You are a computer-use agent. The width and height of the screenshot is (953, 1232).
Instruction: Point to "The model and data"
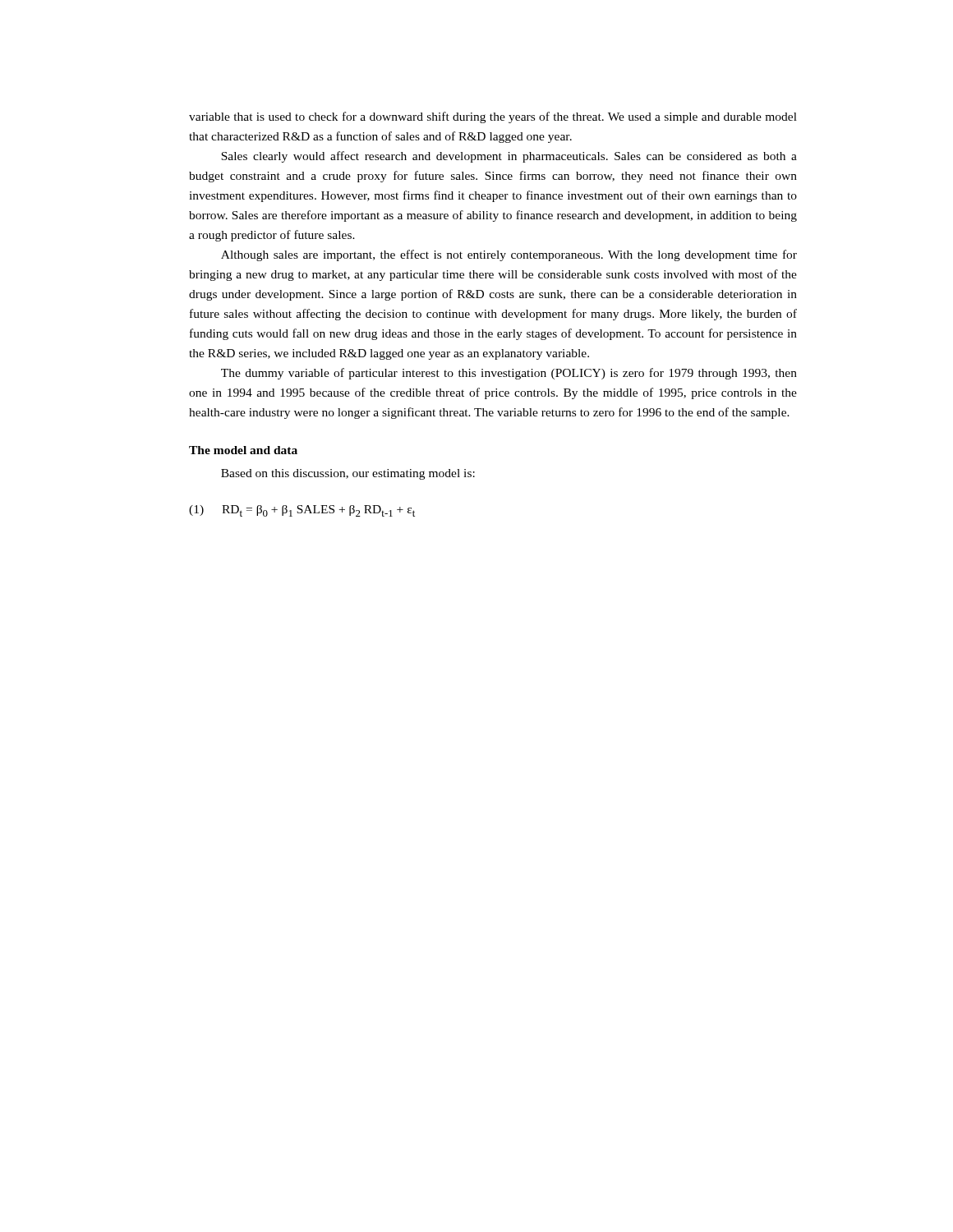[243, 450]
